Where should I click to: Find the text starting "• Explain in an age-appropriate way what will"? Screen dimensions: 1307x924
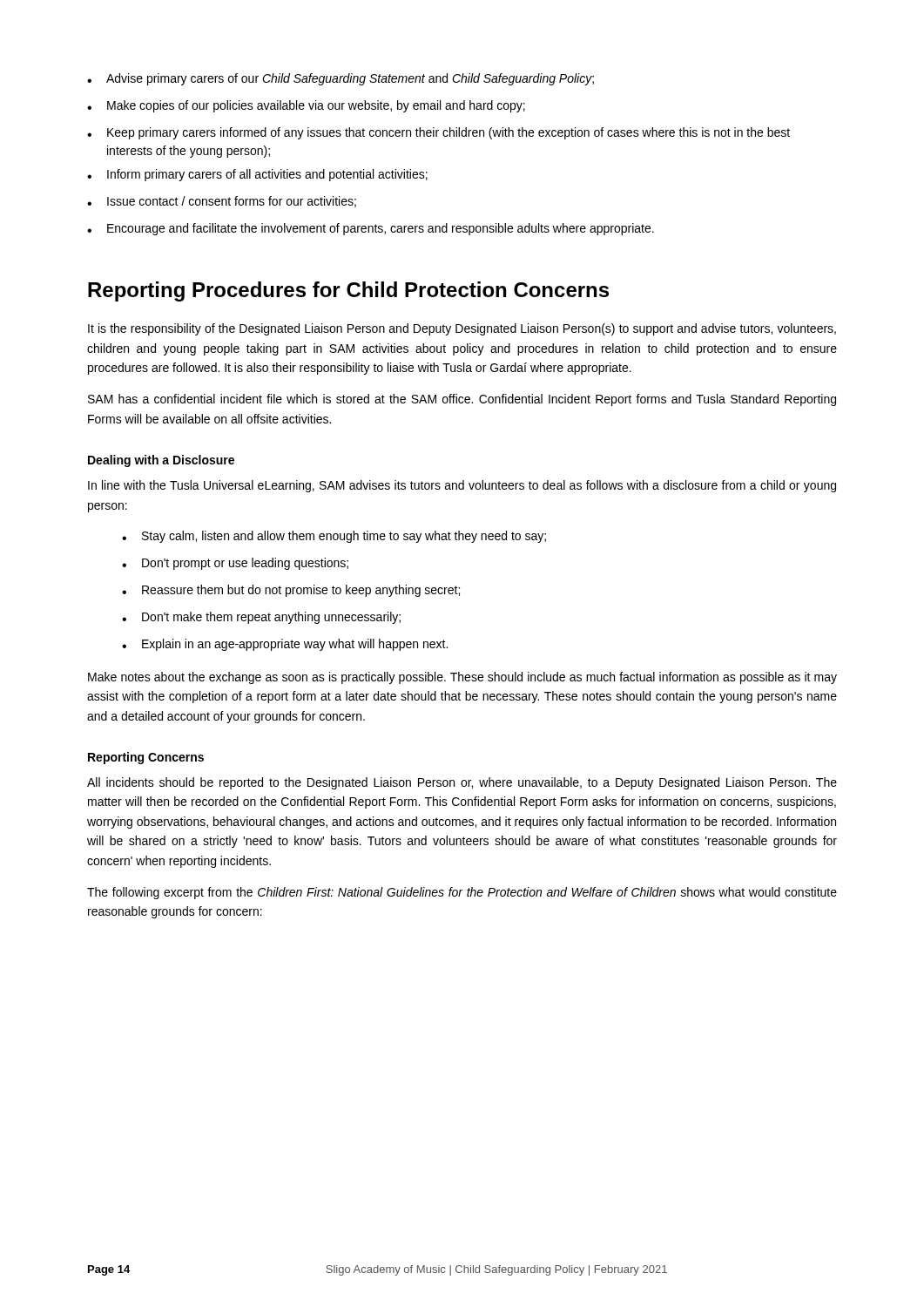(285, 645)
